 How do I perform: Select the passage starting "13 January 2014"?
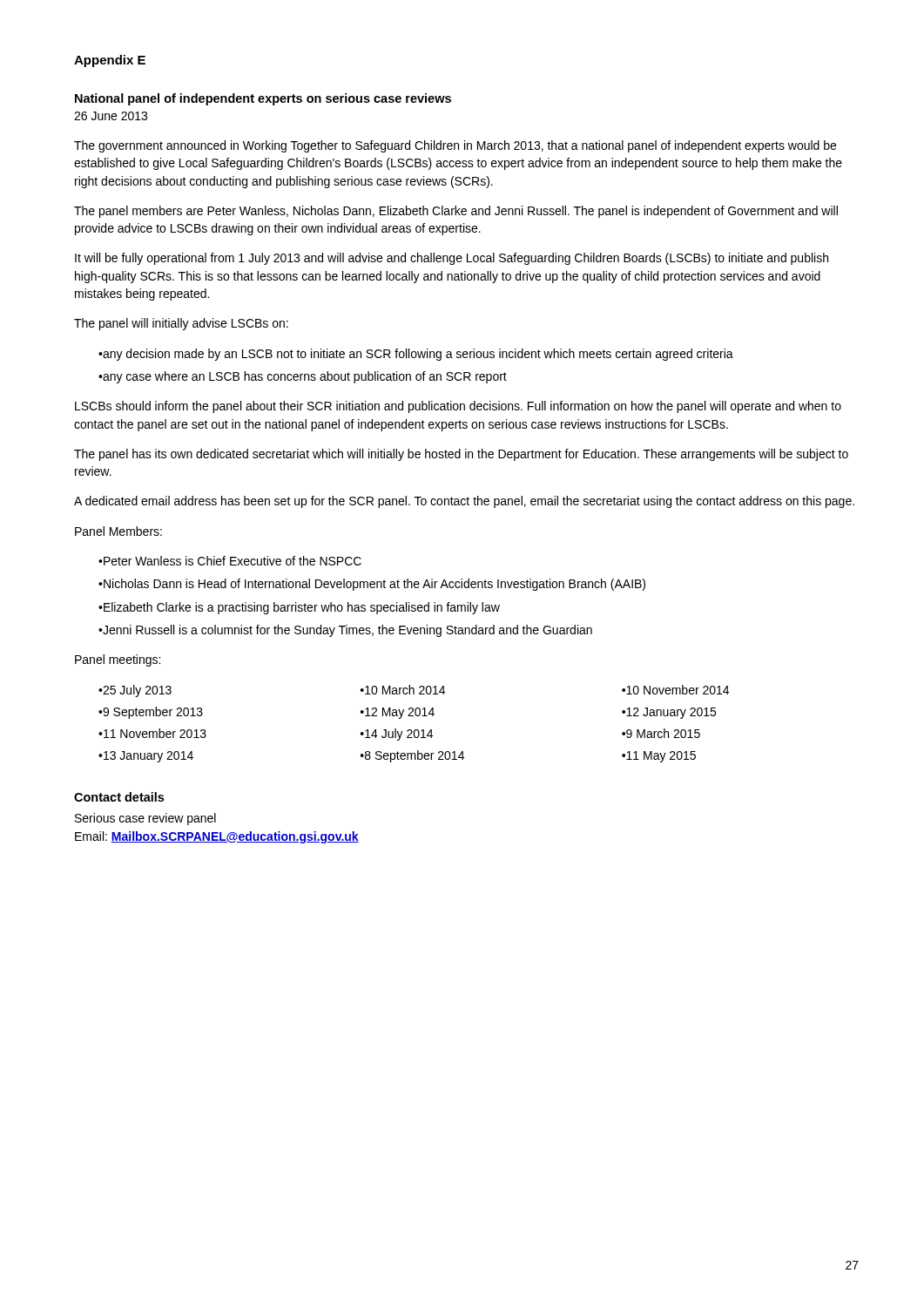pos(146,757)
